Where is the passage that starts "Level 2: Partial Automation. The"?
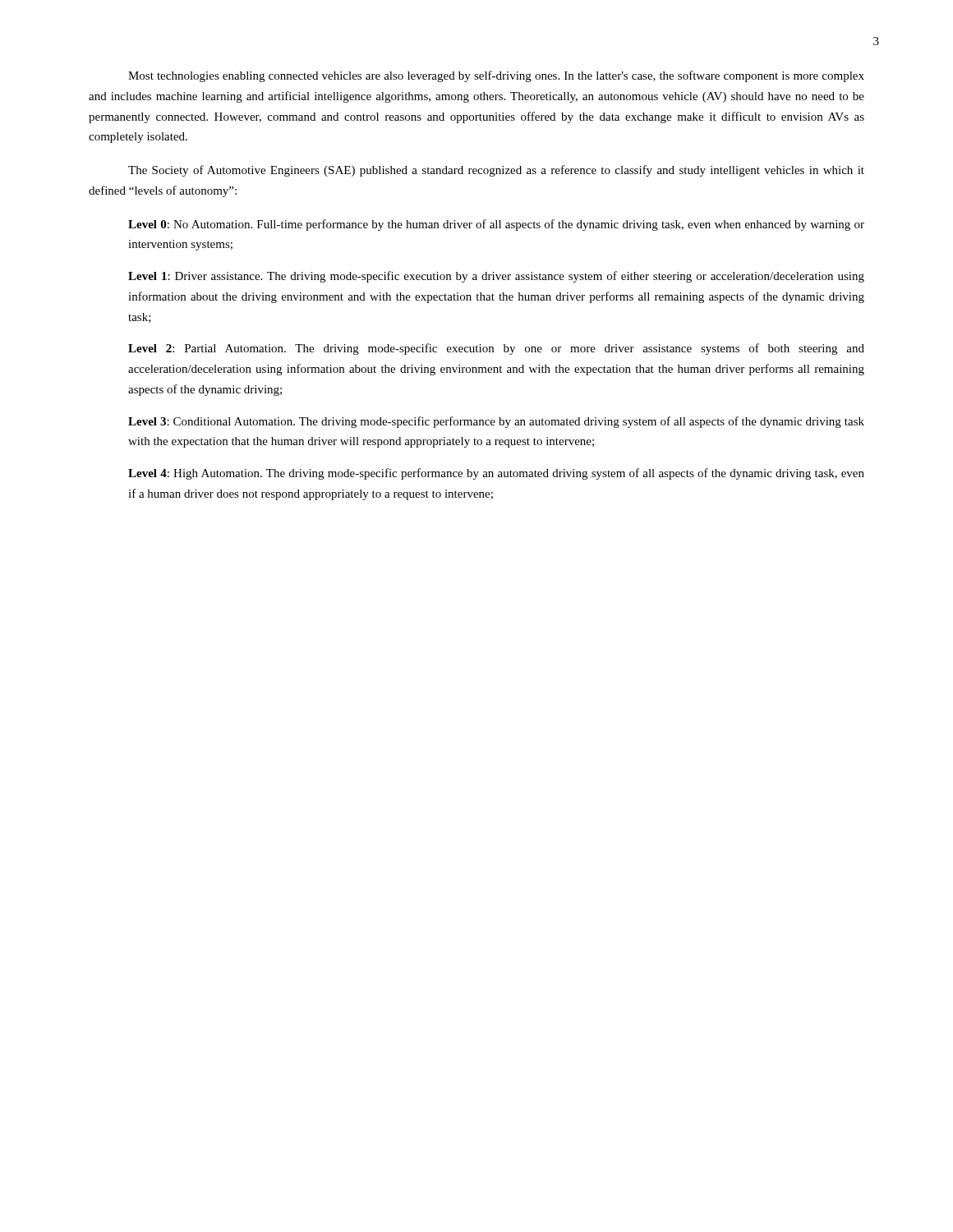 click(x=496, y=369)
